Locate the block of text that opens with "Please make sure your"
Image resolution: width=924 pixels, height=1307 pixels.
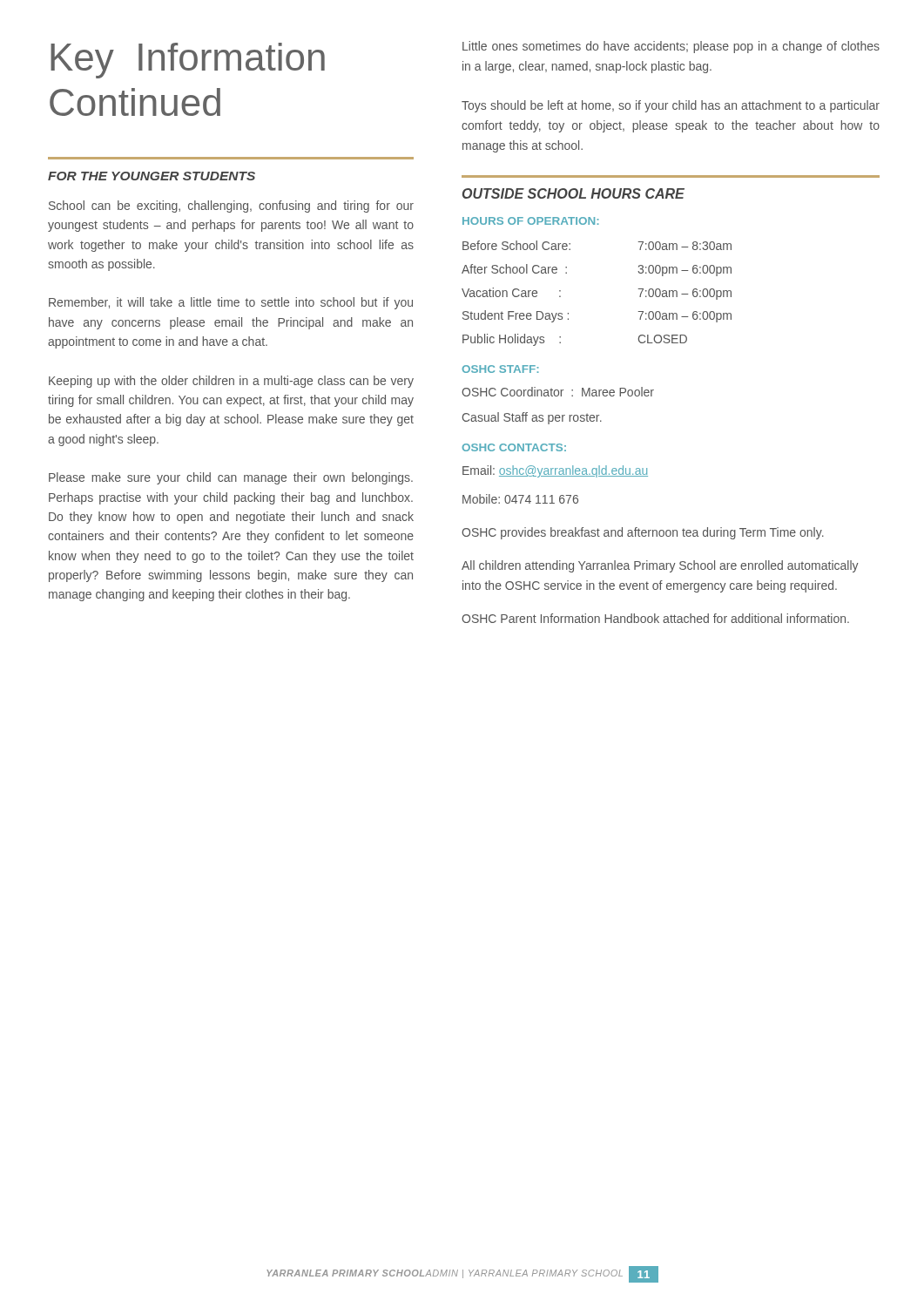[231, 536]
